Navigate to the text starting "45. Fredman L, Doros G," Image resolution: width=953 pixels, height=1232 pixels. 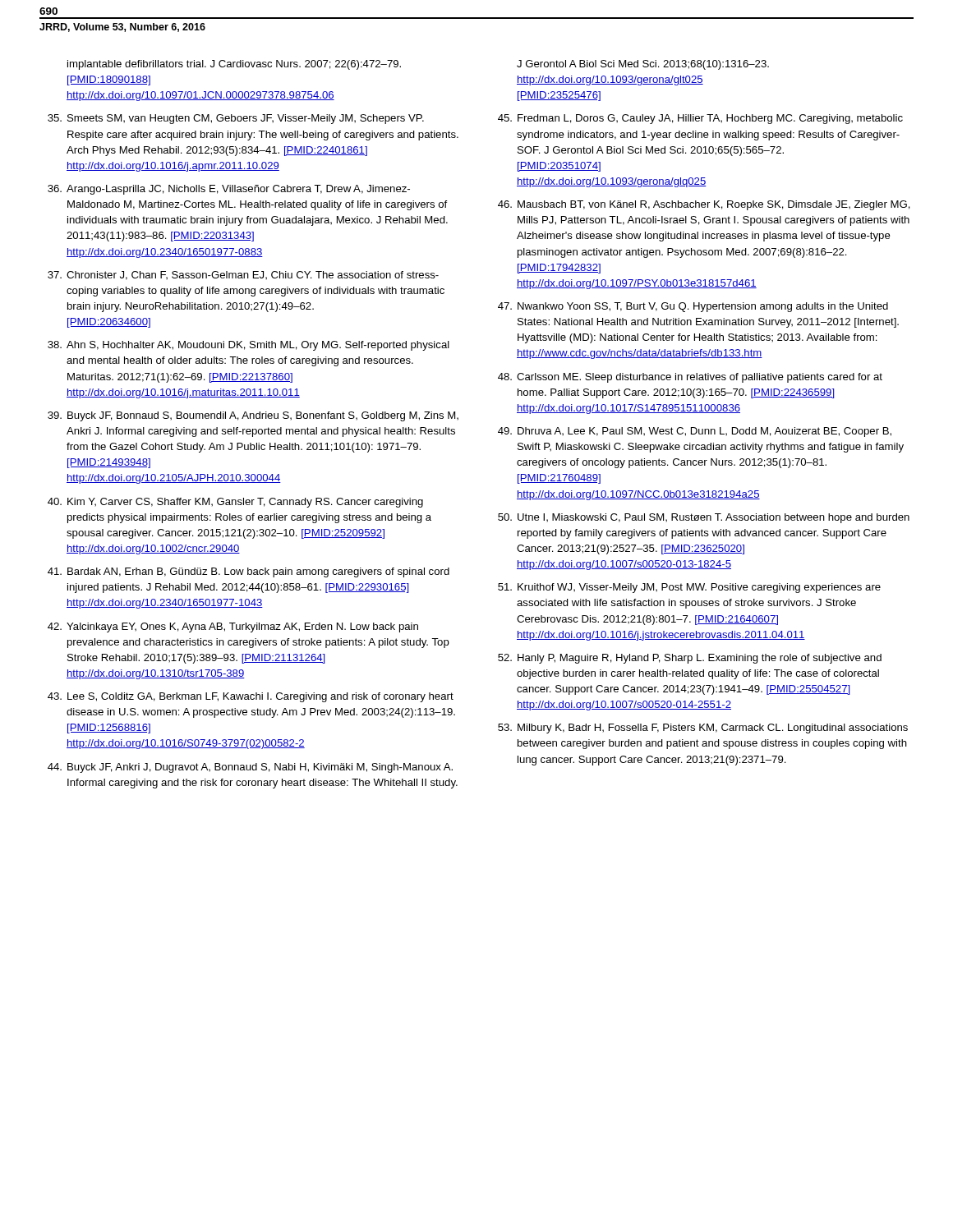tap(702, 150)
